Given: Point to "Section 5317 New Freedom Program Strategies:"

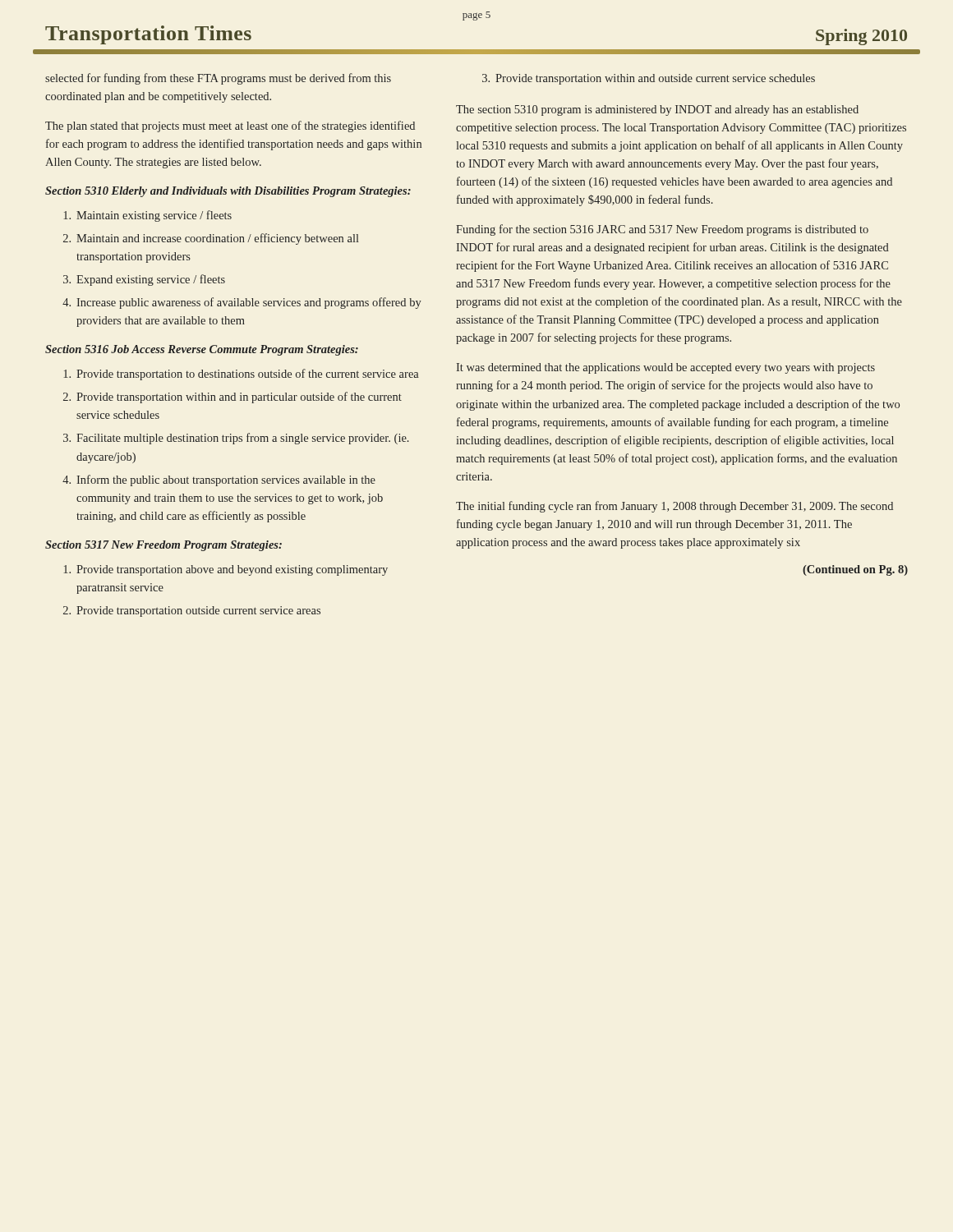Looking at the screenshot, I should (164, 544).
